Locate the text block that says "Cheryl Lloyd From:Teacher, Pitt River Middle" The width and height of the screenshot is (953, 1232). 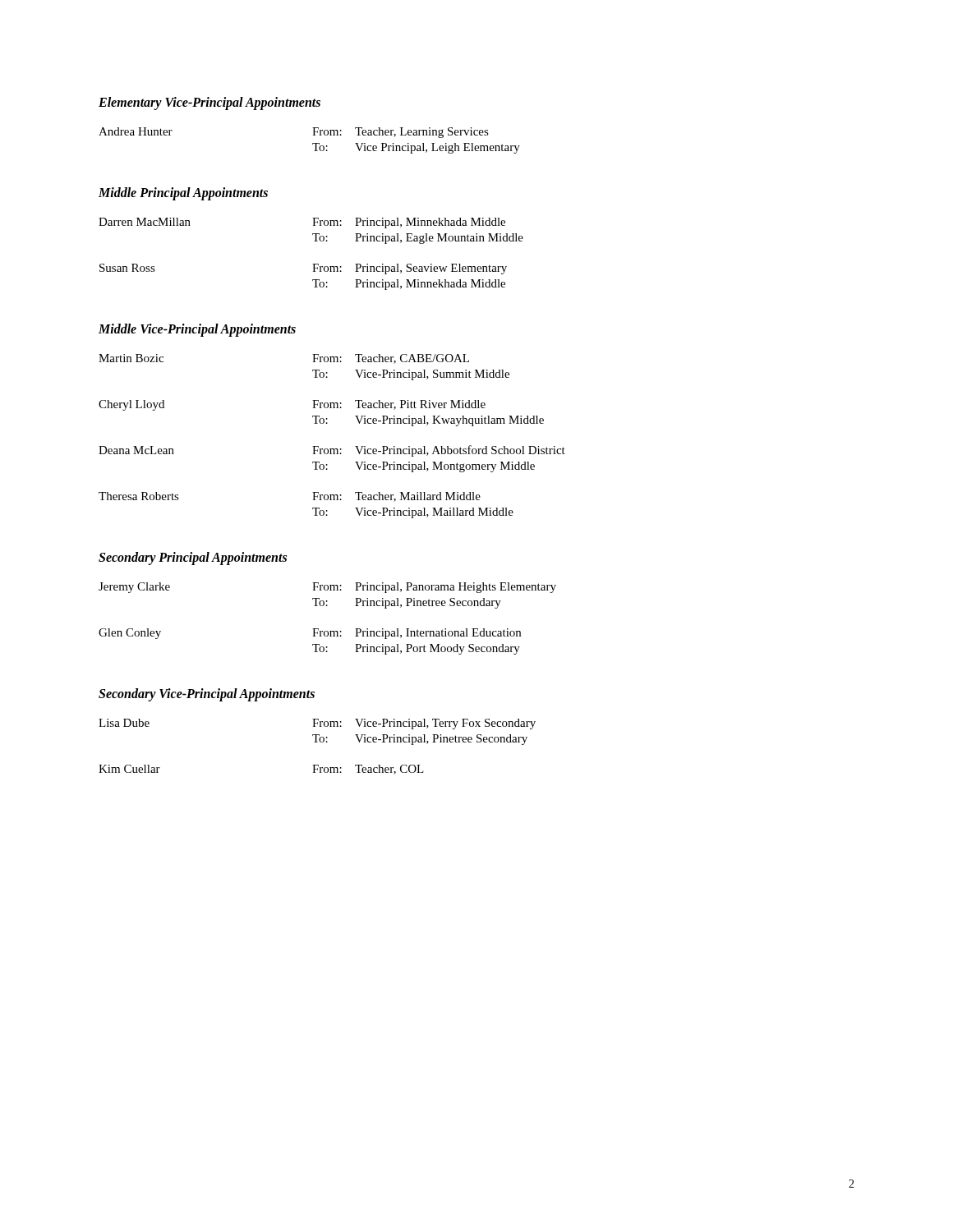click(x=476, y=413)
